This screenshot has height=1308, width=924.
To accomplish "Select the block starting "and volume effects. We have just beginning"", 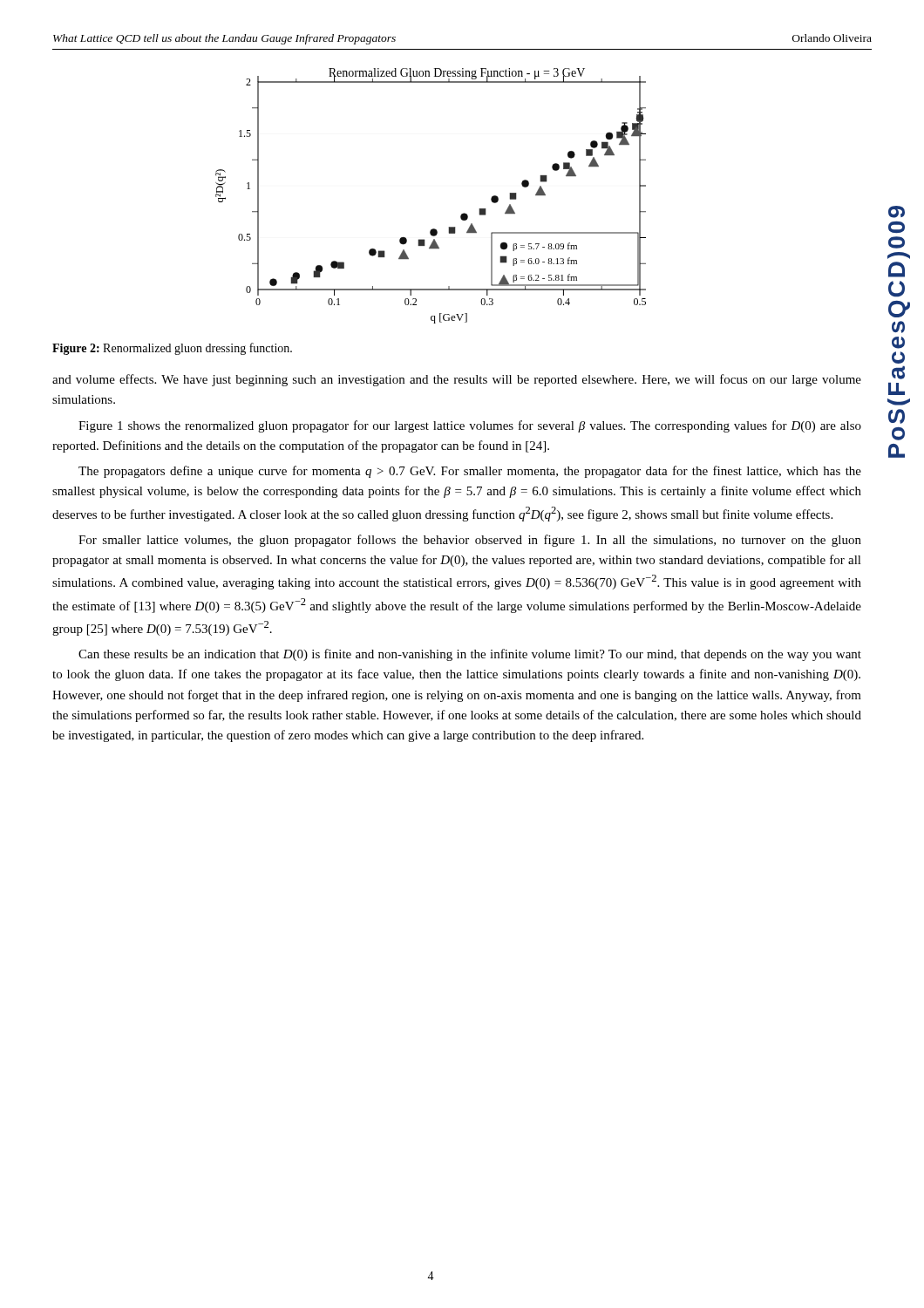I will [x=457, y=389].
